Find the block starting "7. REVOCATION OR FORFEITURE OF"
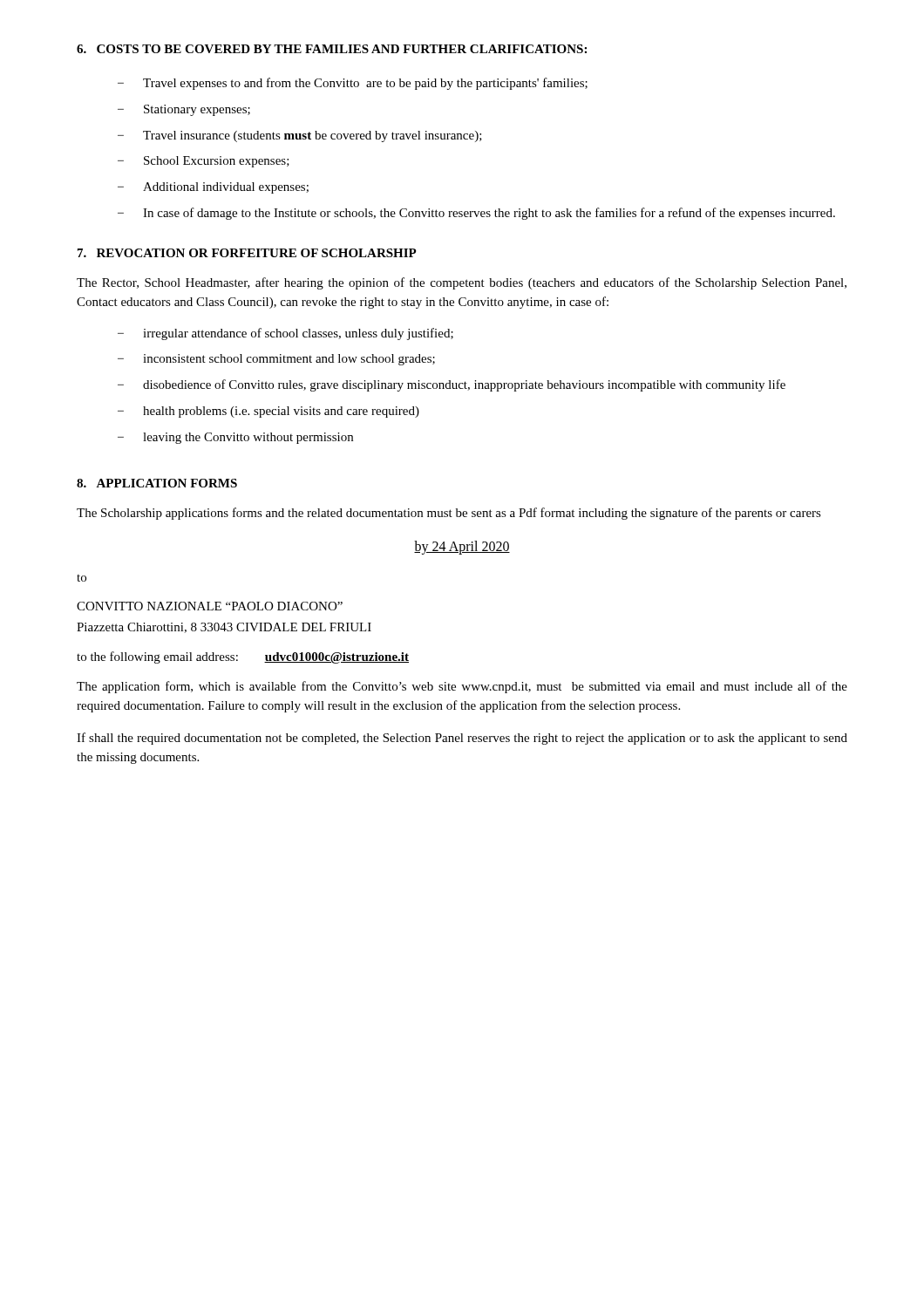The image size is (924, 1308). coord(247,253)
